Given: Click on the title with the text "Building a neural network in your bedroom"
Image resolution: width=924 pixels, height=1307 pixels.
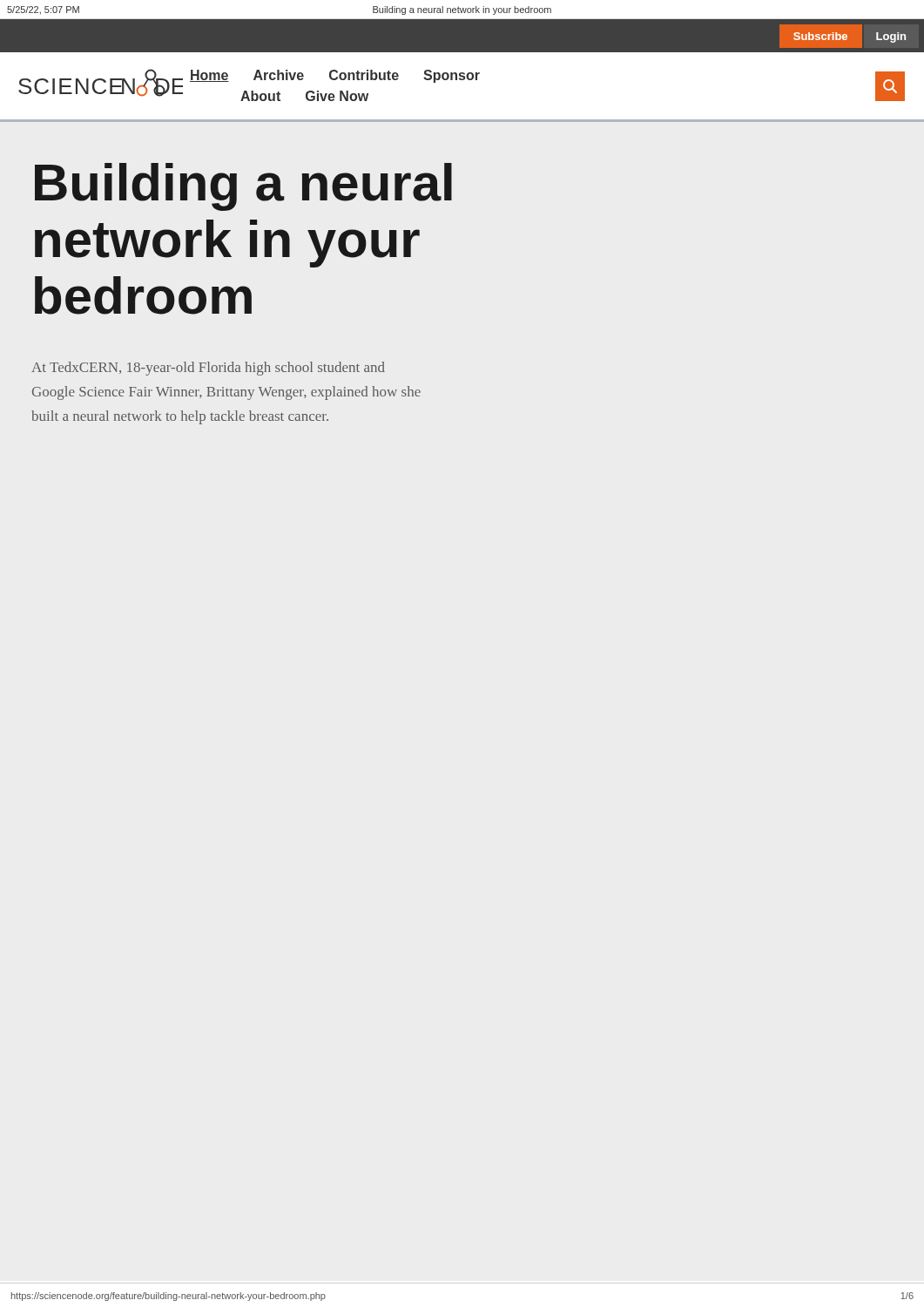Looking at the screenshot, I should click(x=243, y=240).
